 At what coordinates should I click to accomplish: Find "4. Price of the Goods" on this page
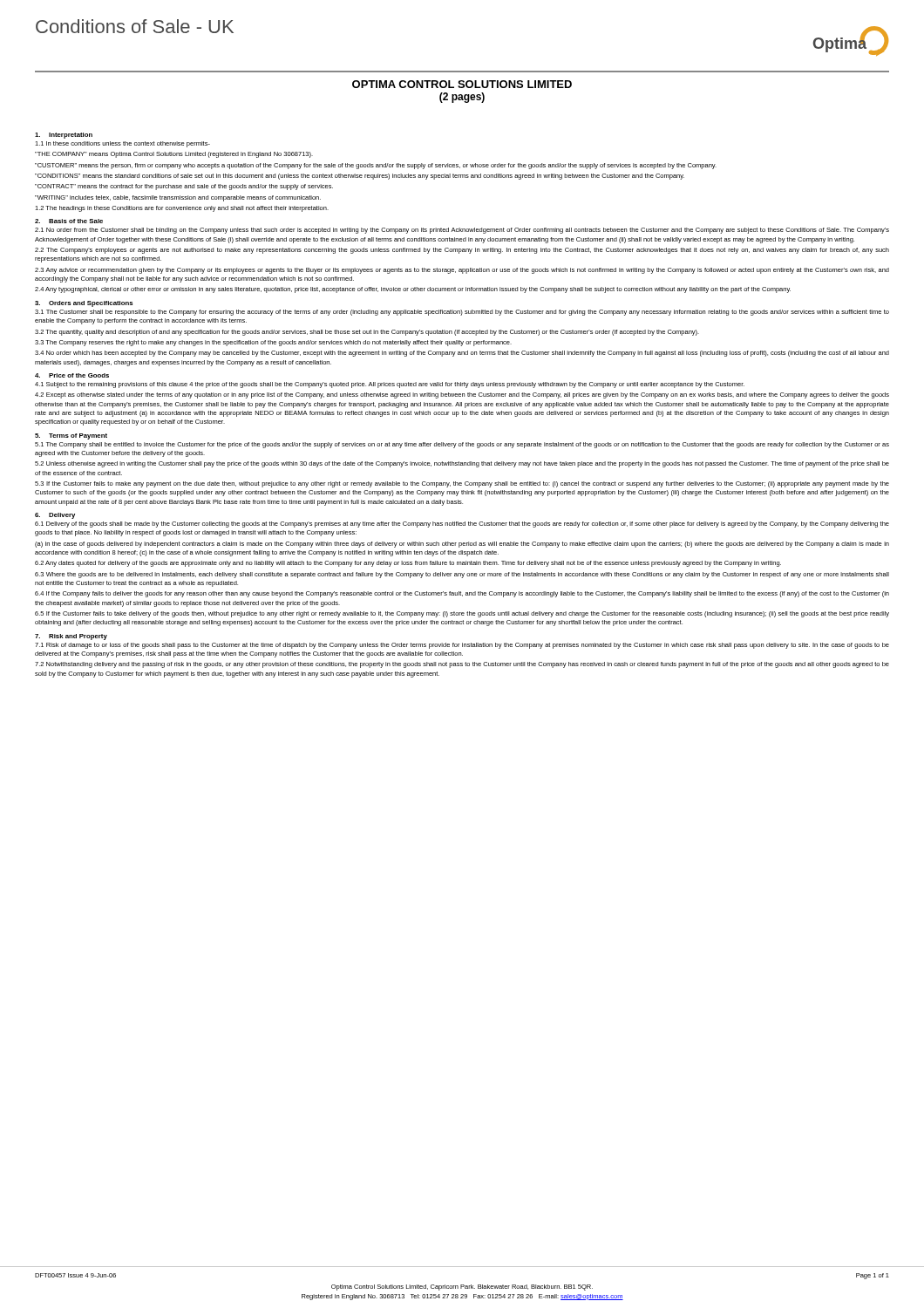click(x=462, y=375)
